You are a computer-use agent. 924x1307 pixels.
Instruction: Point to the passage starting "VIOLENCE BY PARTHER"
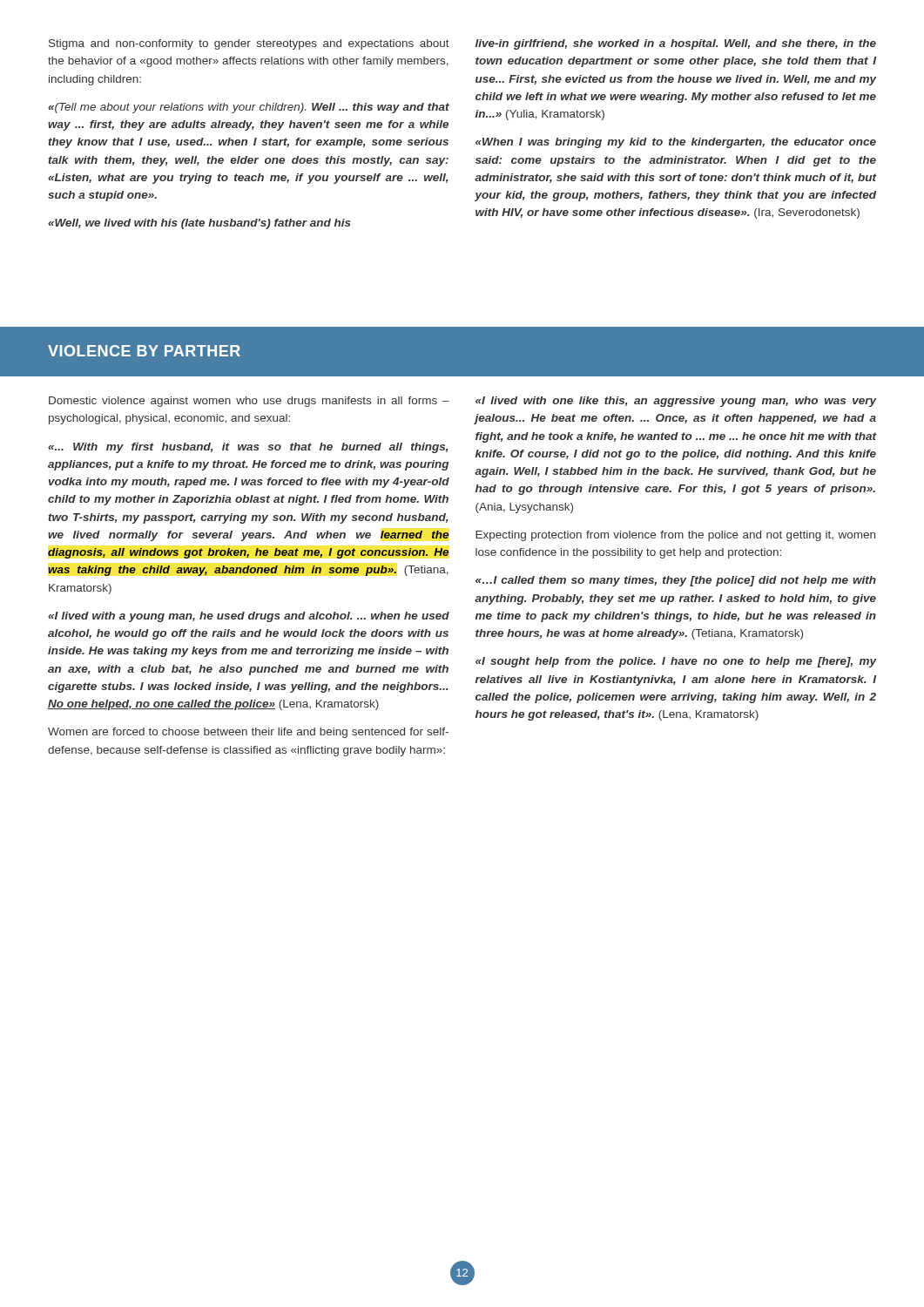pos(144,351)
